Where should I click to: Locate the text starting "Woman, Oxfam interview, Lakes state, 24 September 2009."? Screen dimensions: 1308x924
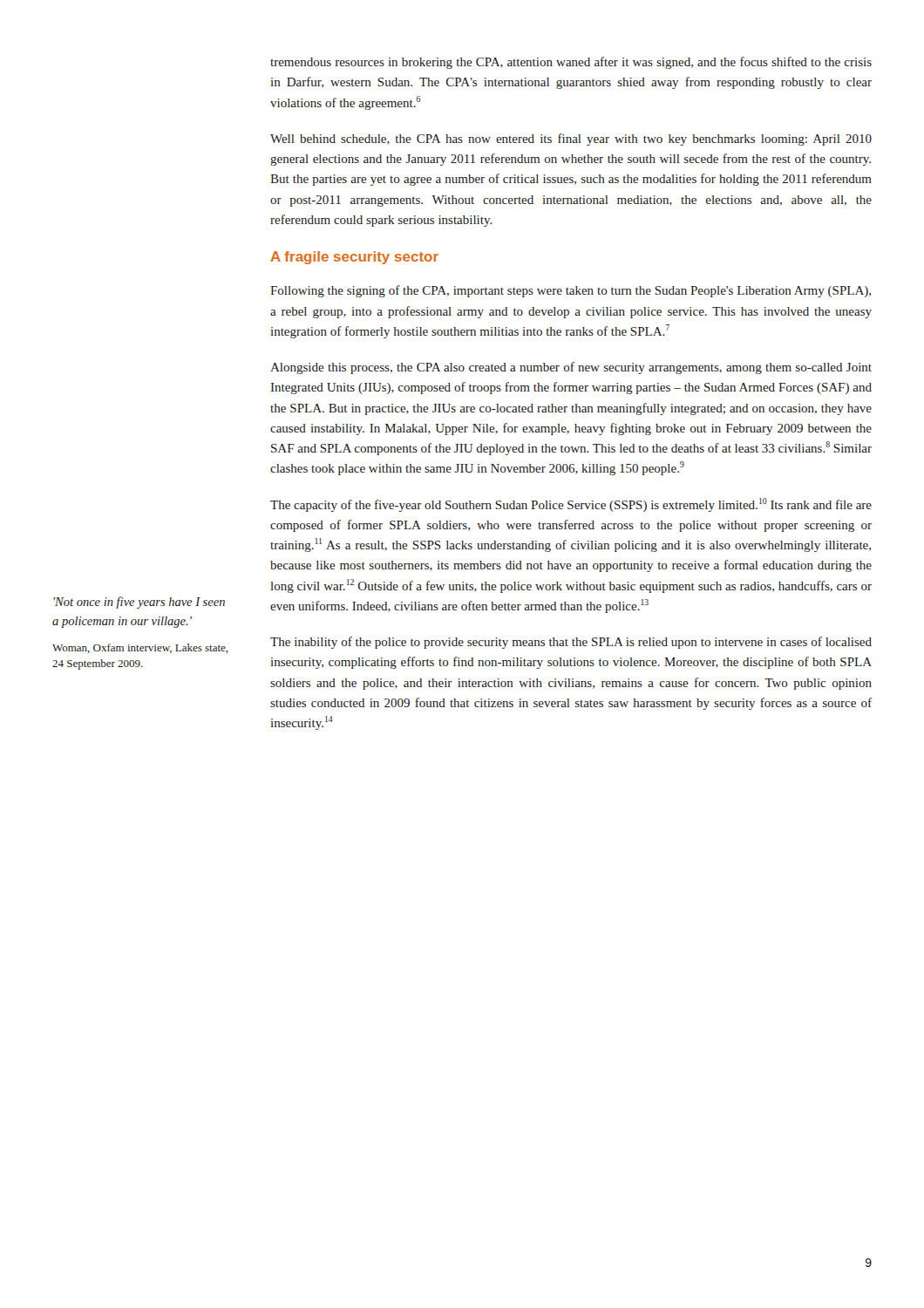click(x=140, y=655)
